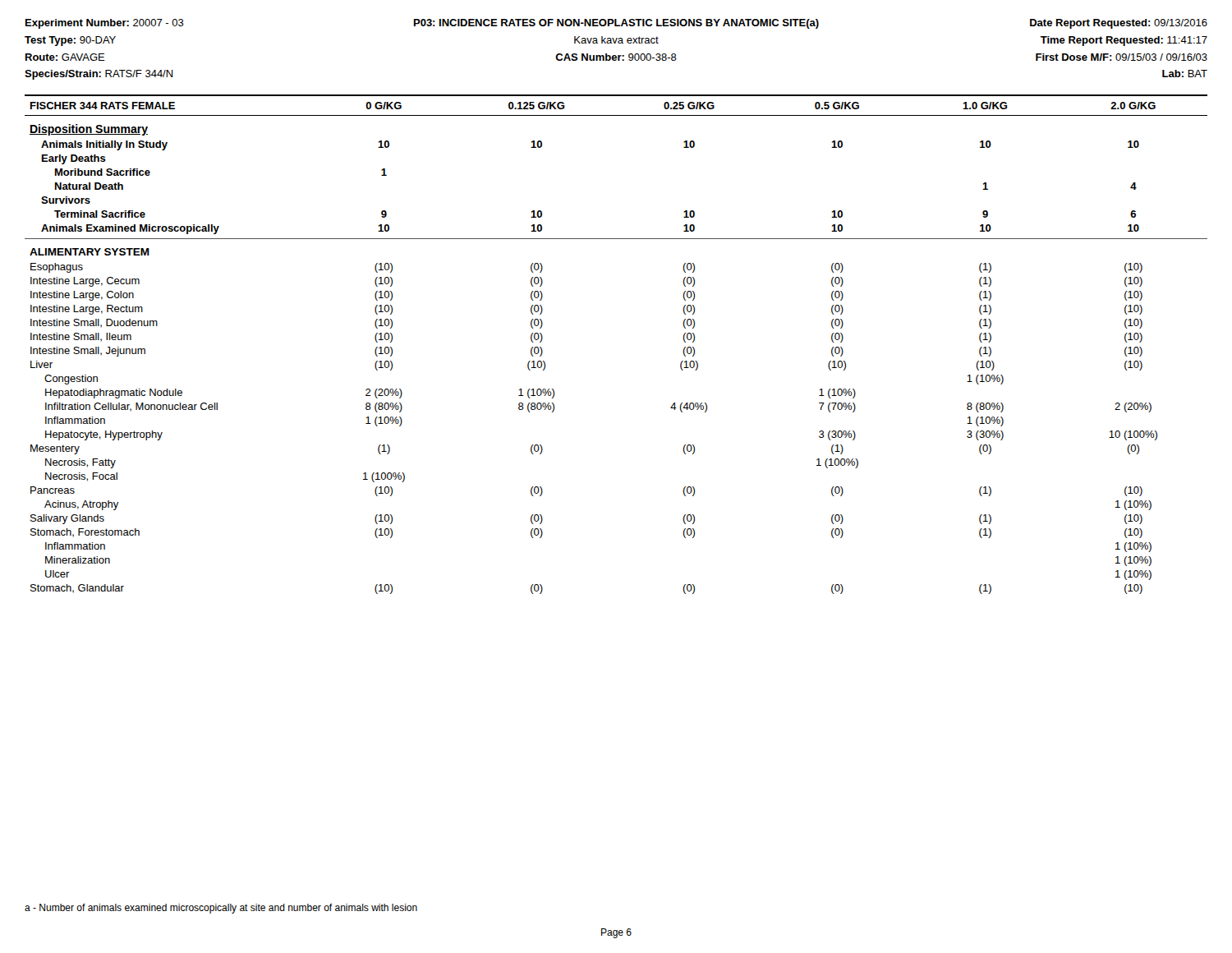Screen dimensions: 953x1232
Task: Locate the footnote that says "a - Number of animals examined"
Action: [x=221, y=908]
